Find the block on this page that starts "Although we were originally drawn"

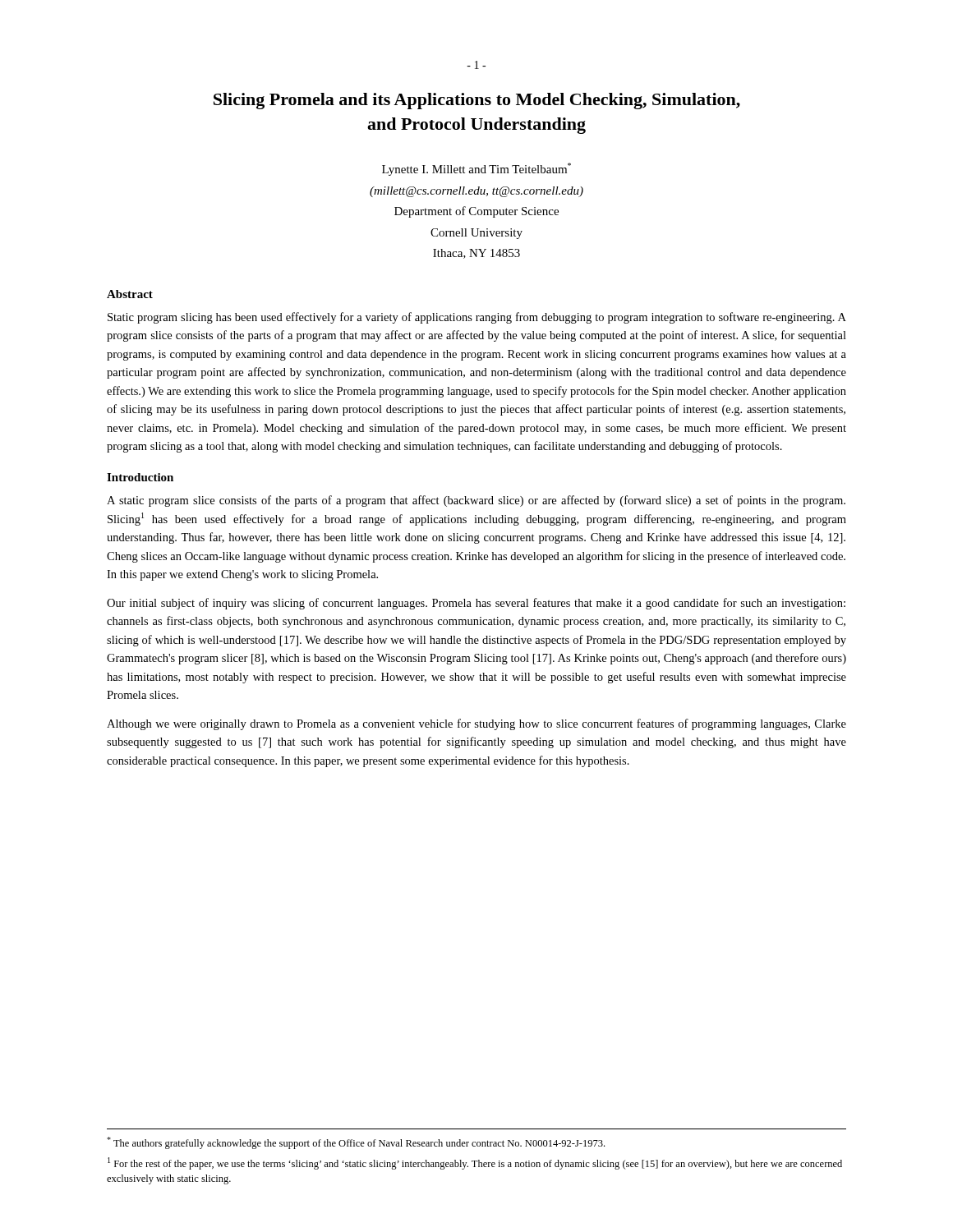click(x=476, y=742)
